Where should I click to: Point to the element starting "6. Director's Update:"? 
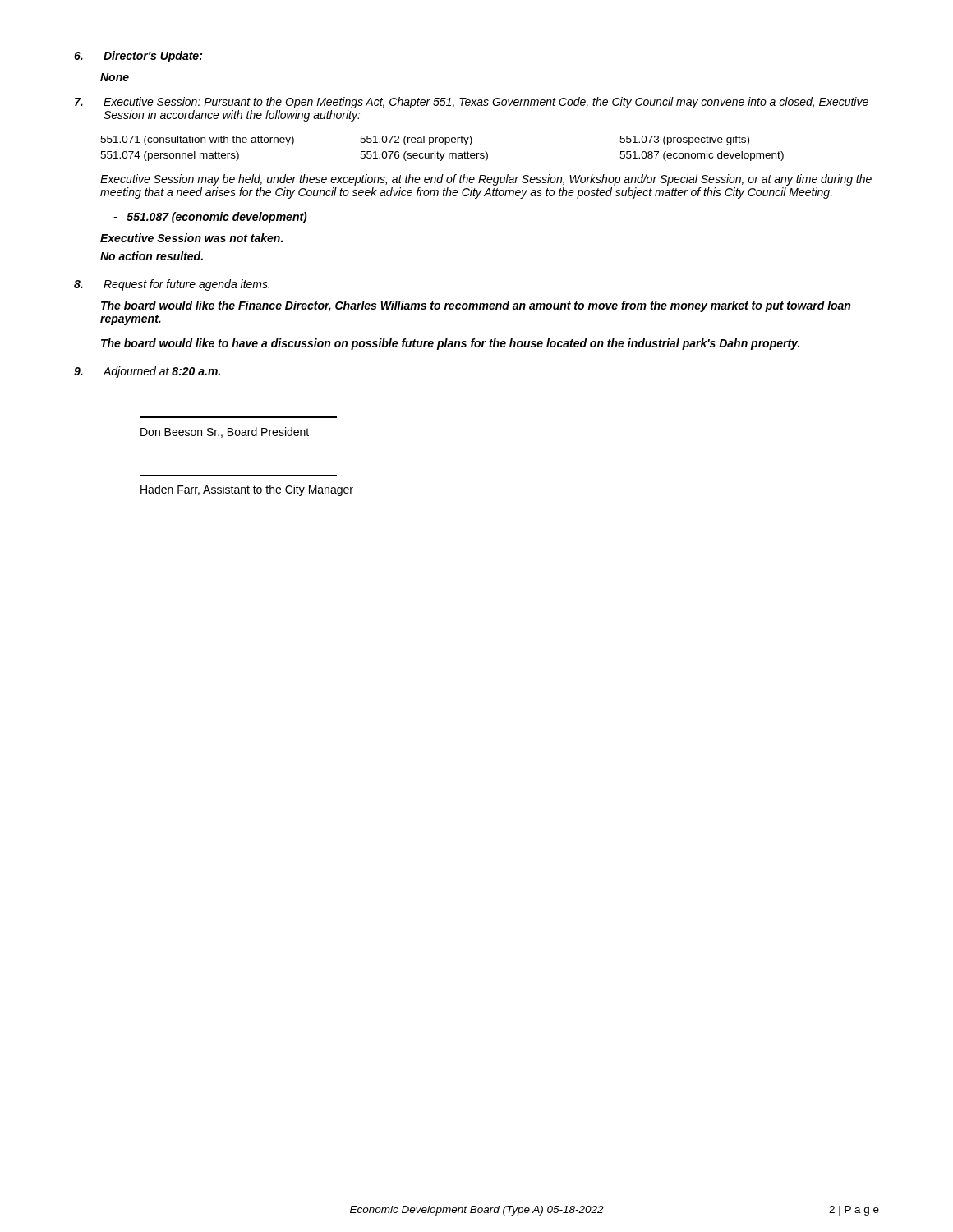tap(138, 57)
